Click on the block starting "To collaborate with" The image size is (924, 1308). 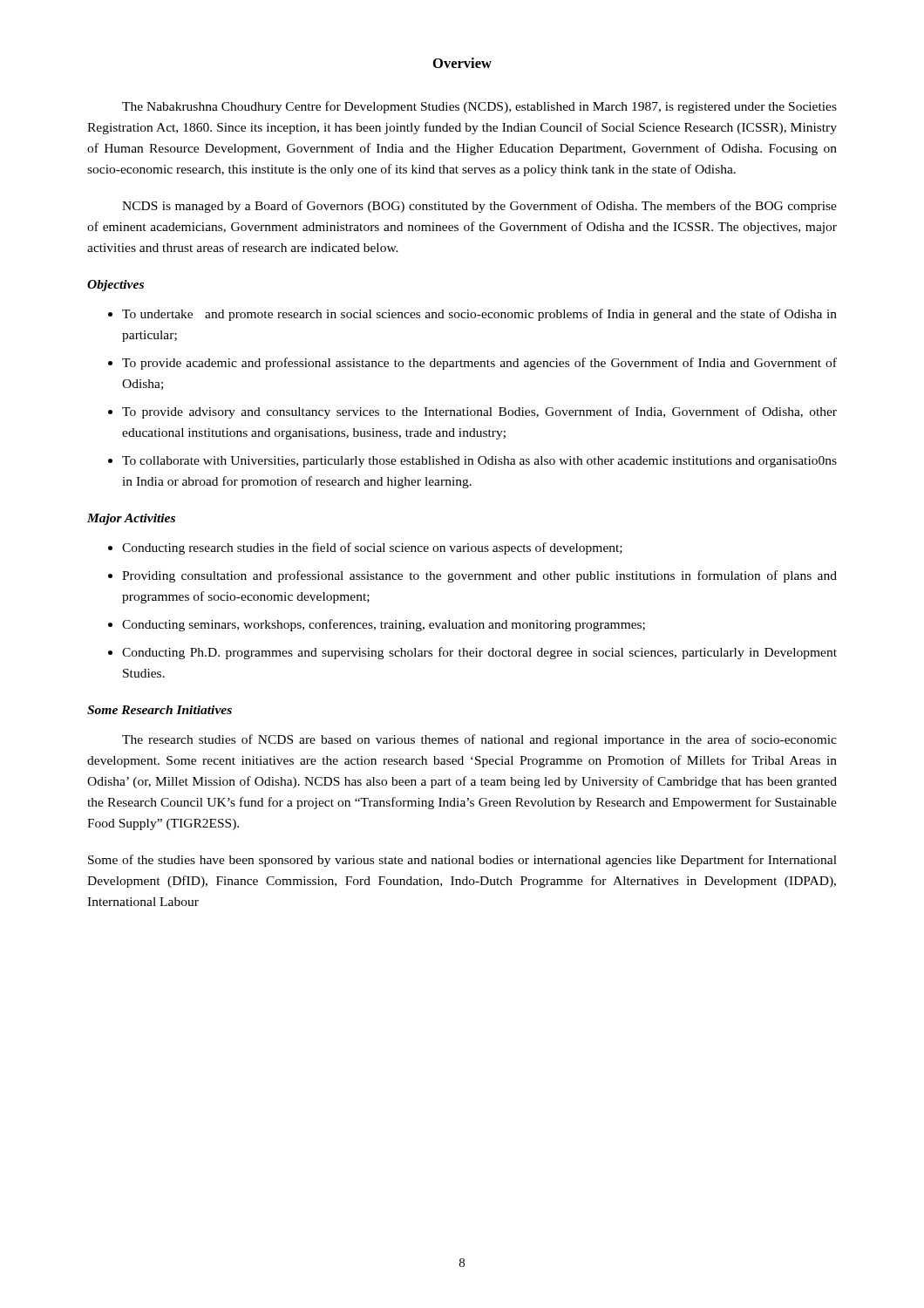pyautogui.click(x=479, y=470)
